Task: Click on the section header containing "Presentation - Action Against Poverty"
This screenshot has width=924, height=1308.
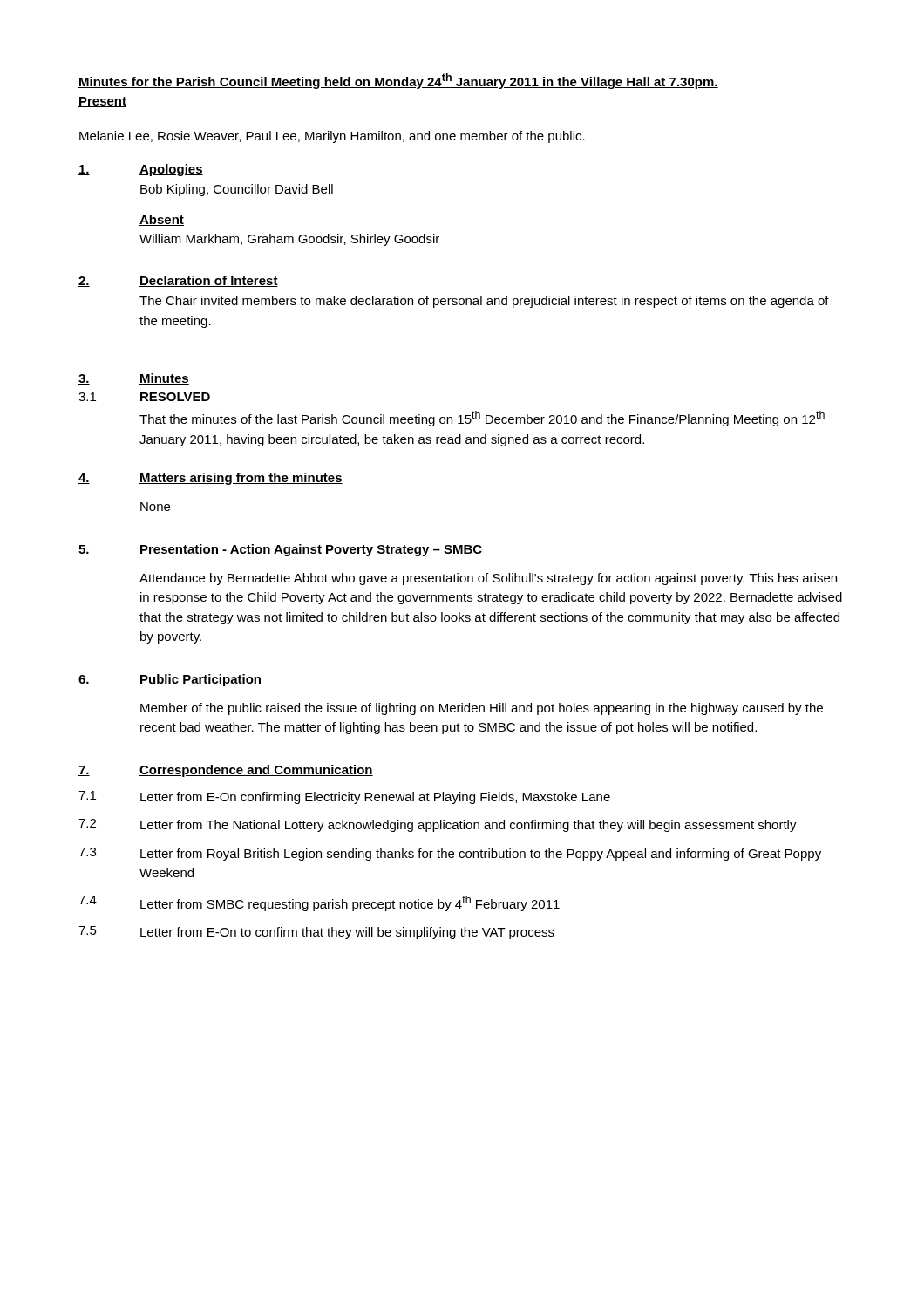Action: click(x=311, y=549)
